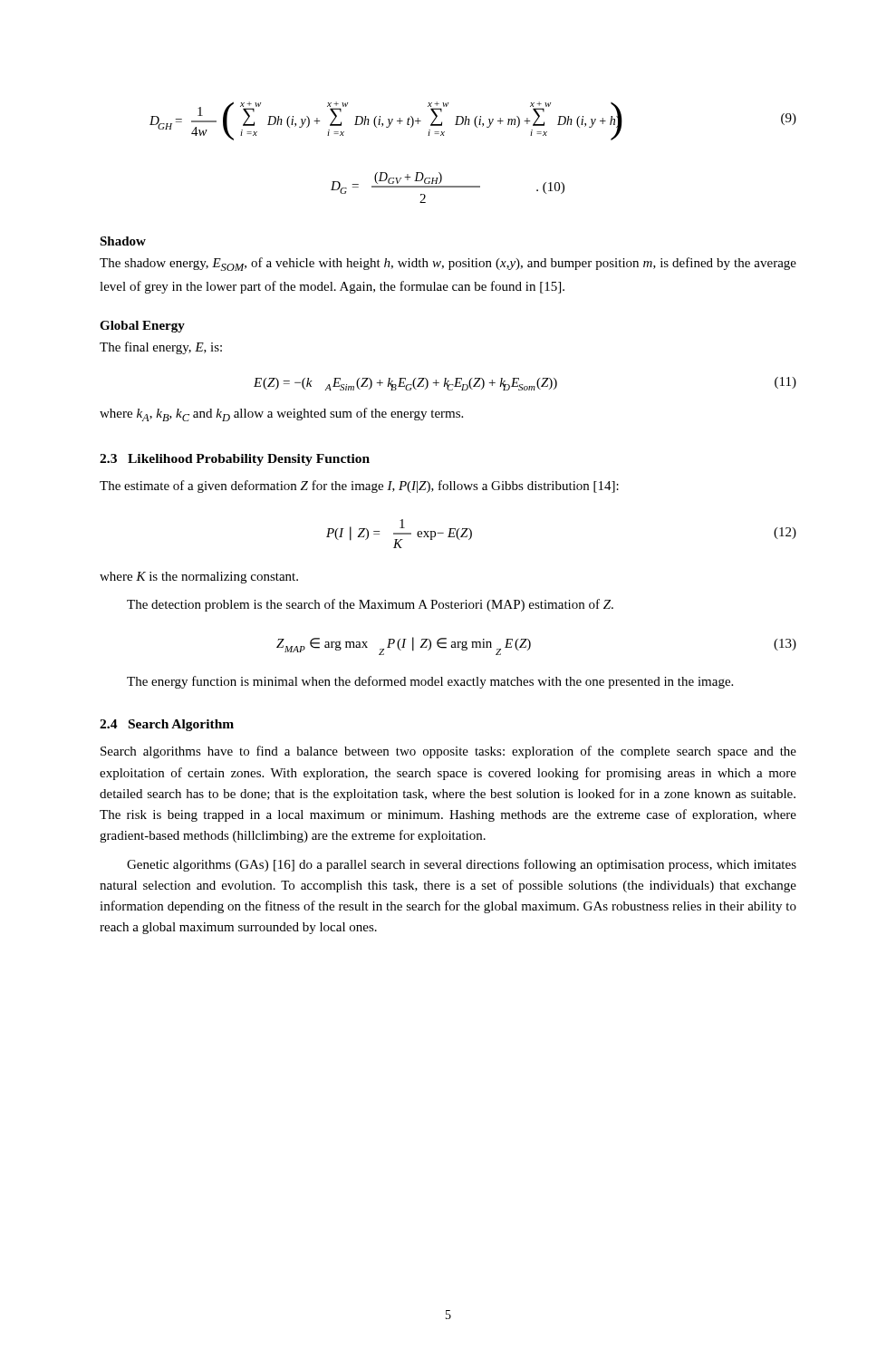The image size is (896, 1359).
Task: Click on the text block that reads "The shadow energy, ESOM,"
Action: [448, 275]
